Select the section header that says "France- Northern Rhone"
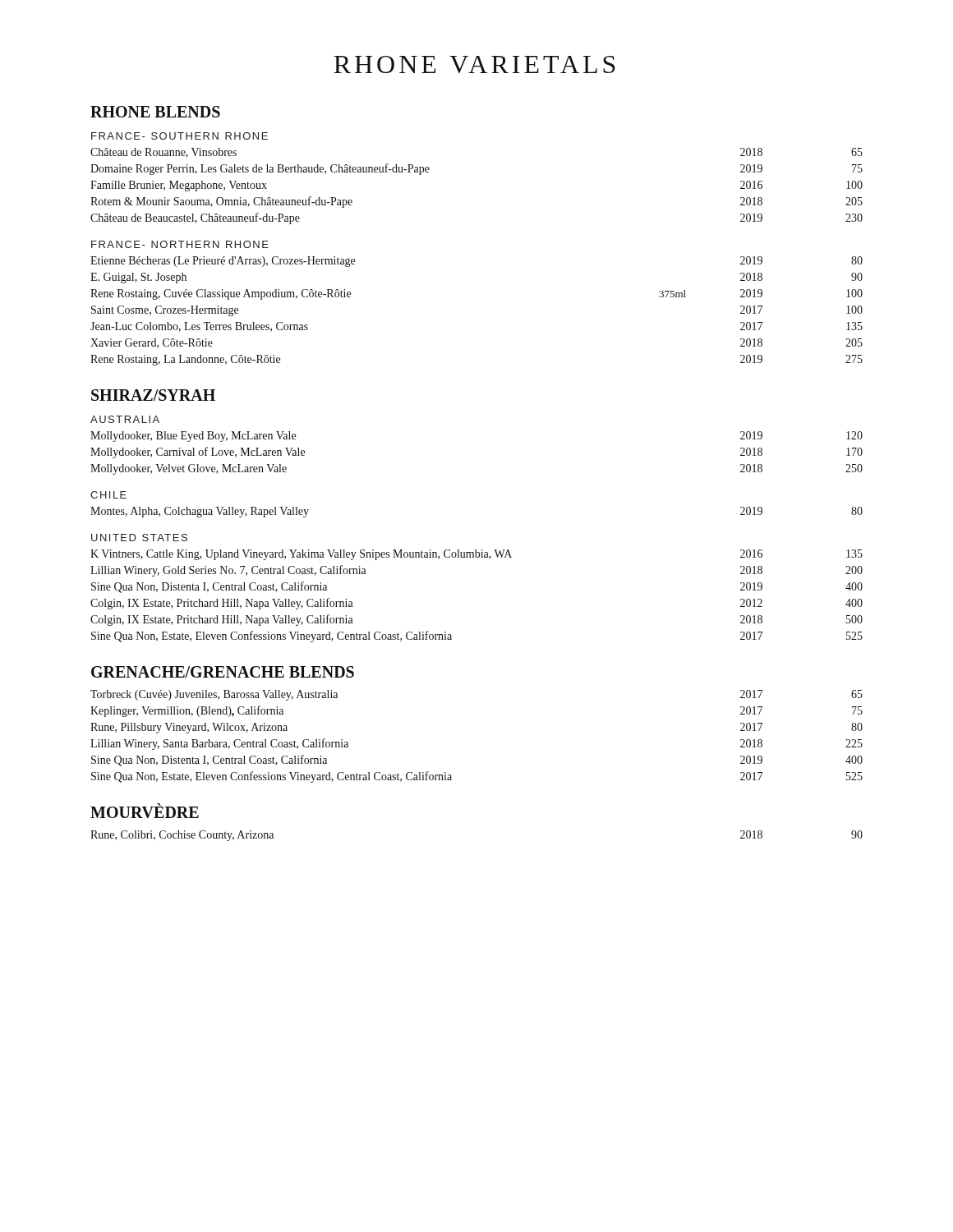Image resolution: width=953 pixels, height=1232 pixels. tap(180, 244)
